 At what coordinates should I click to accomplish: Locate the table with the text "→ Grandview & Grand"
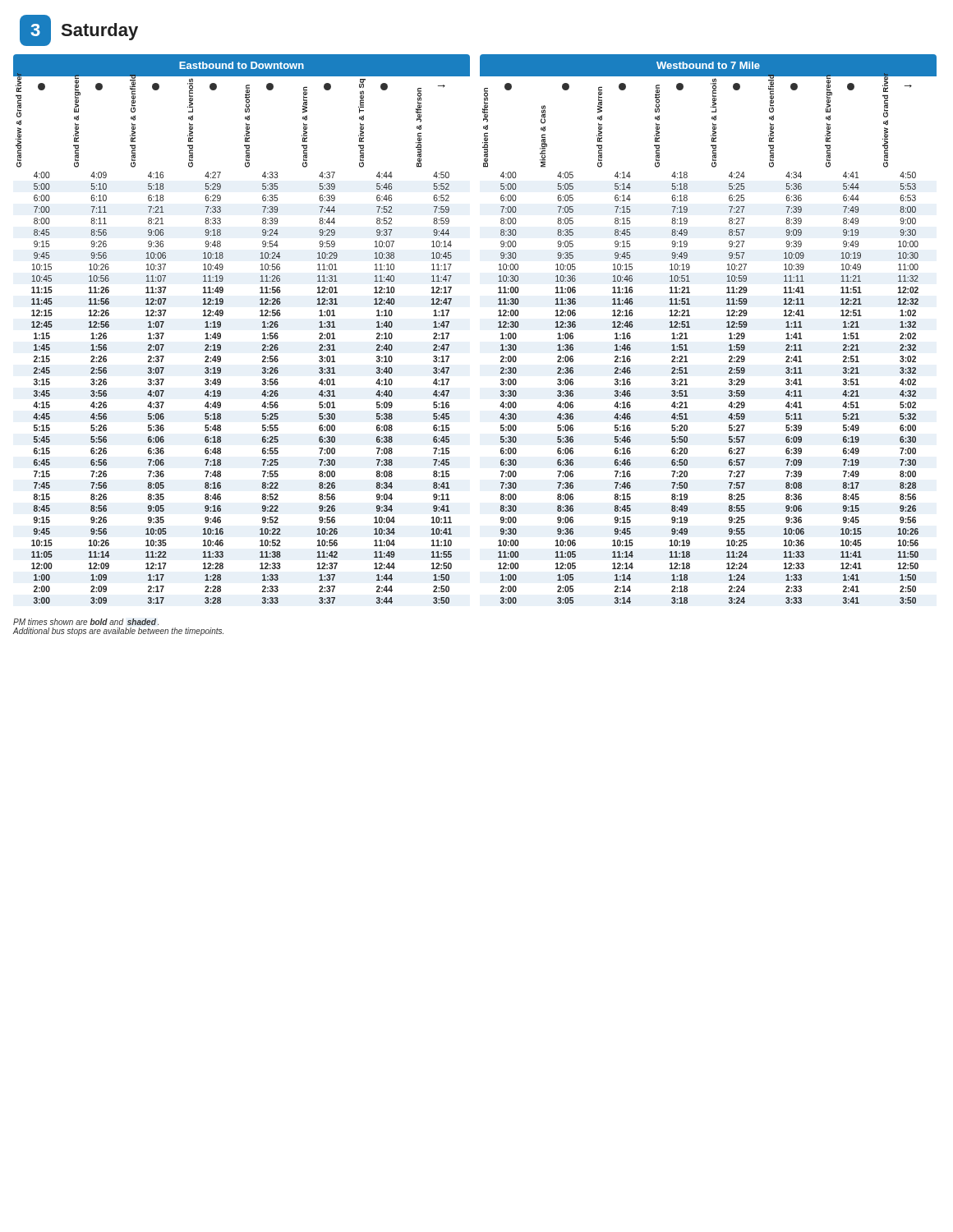(242, 341)
